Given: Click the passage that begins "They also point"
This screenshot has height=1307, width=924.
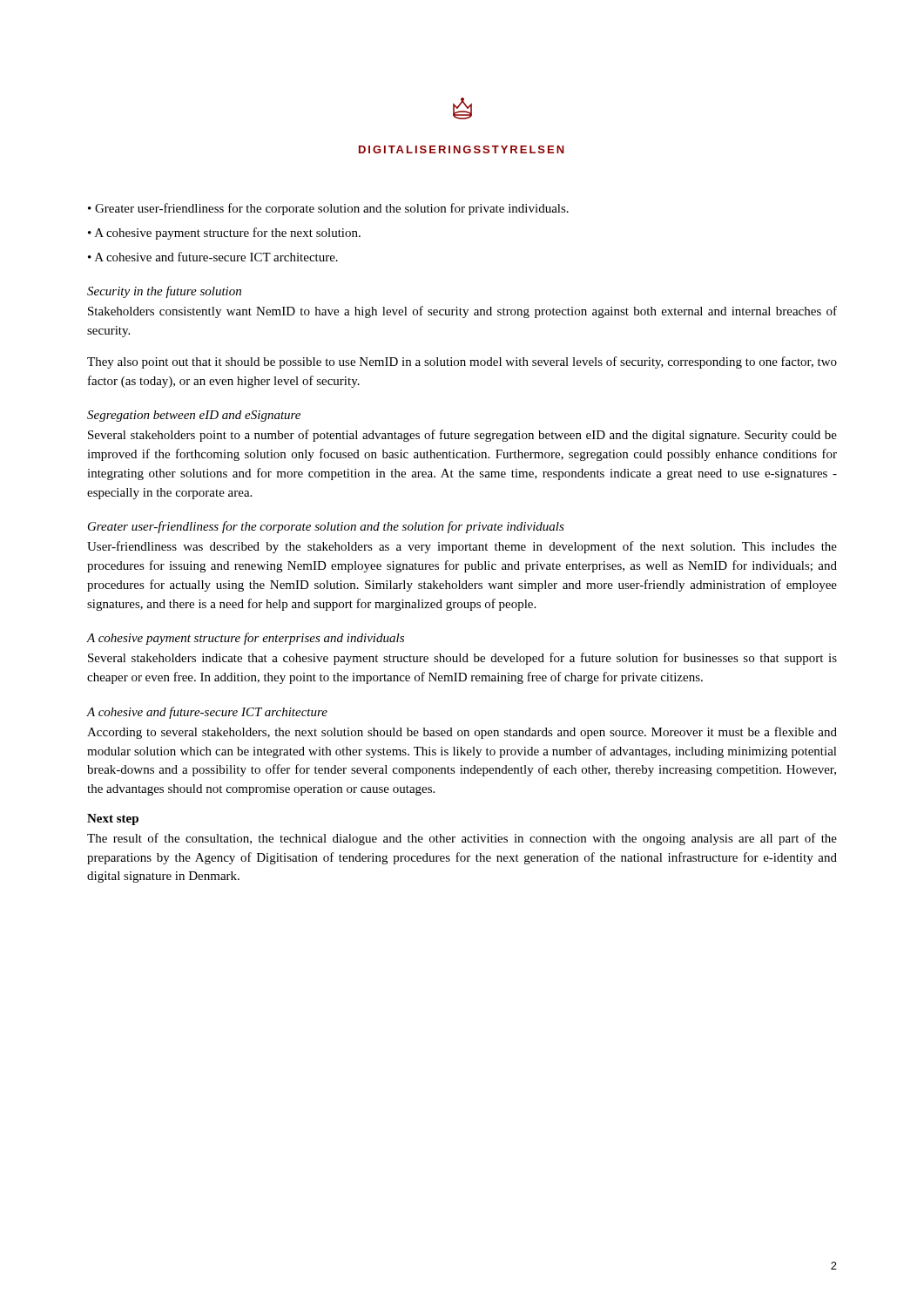Looking at the screenshot, I should click(x=462, y=371).
